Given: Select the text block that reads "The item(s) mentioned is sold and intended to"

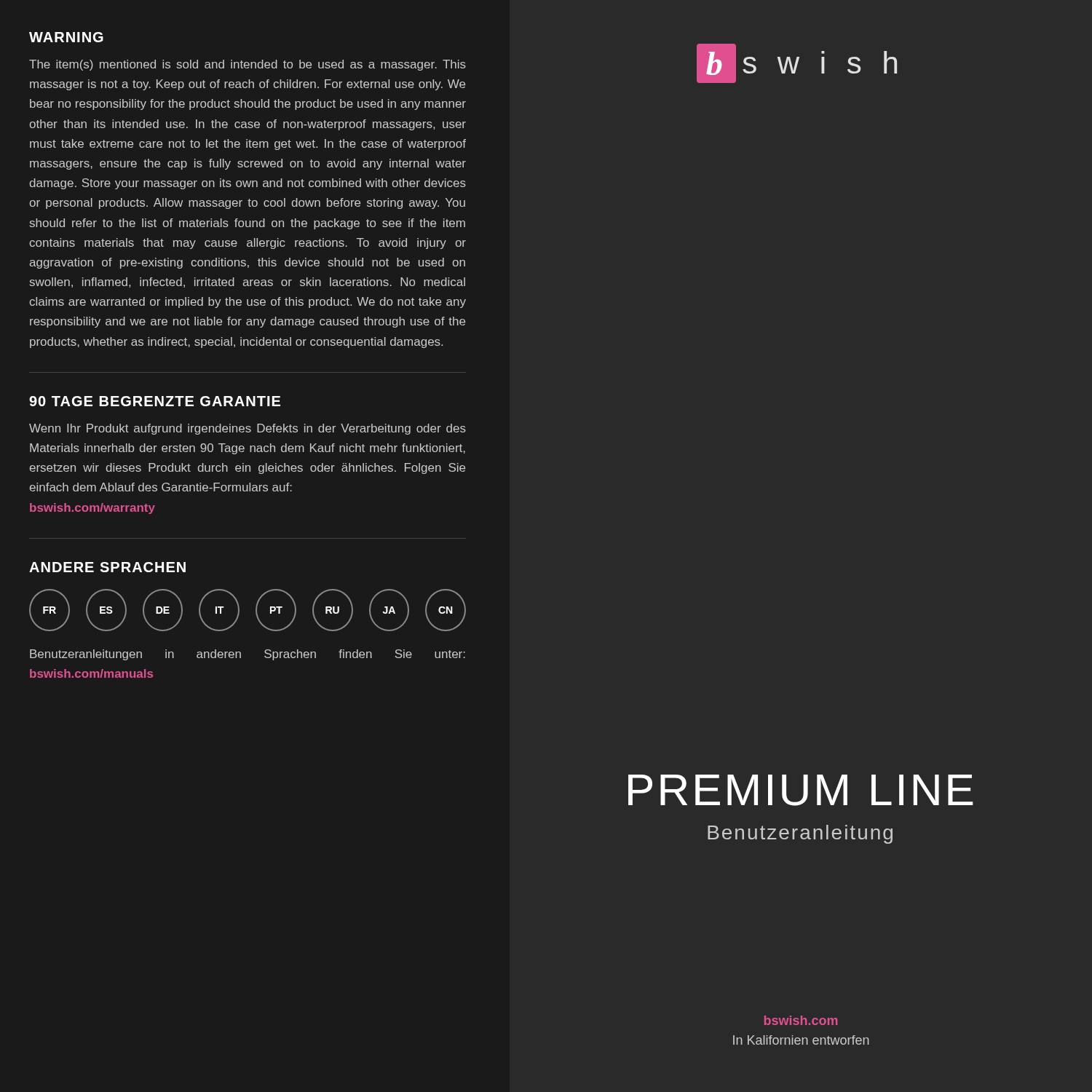Looking at the screenshot, I should pos(248,203).
